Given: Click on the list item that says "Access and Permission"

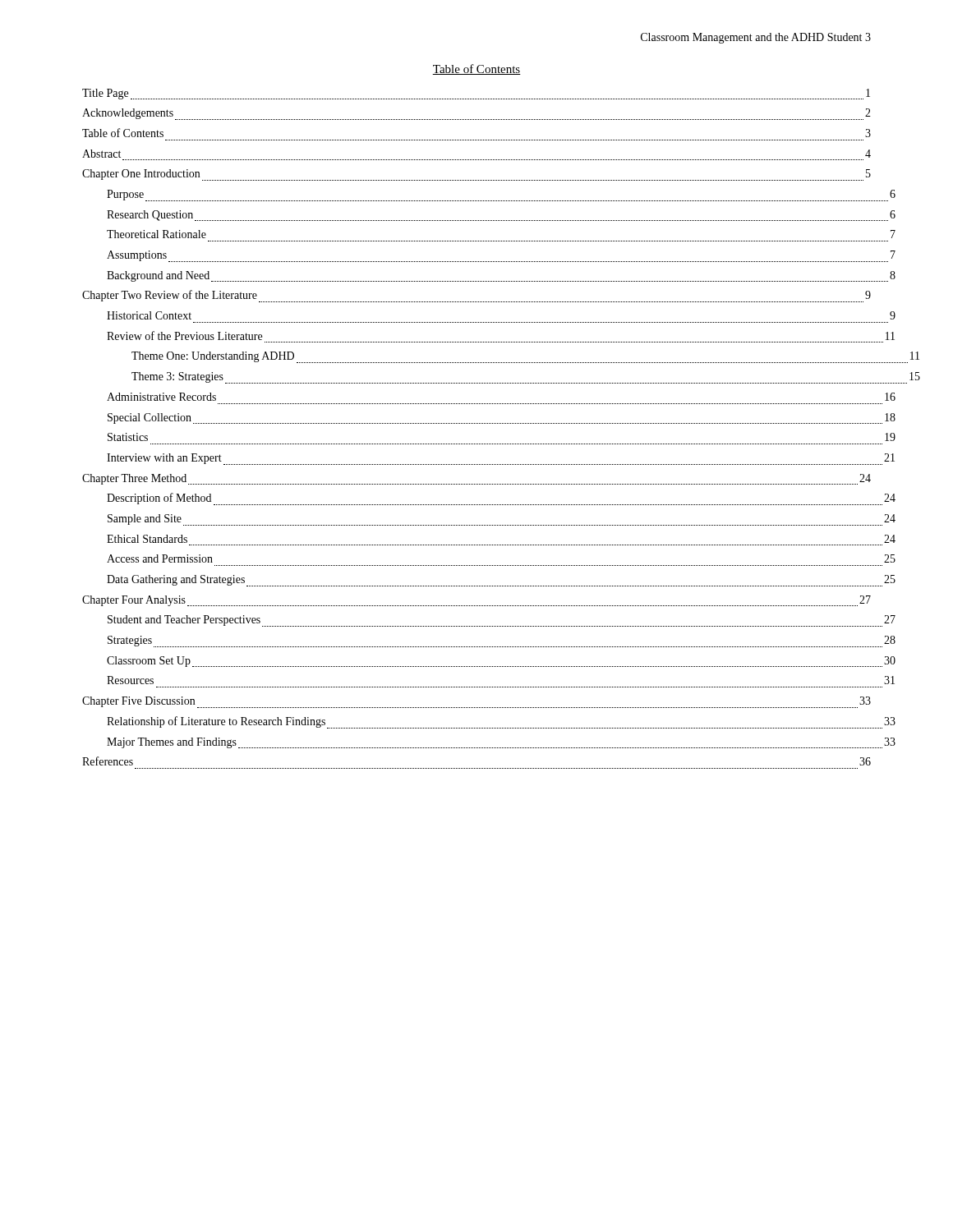Looking at the screenshot, I should pos(501,559).
